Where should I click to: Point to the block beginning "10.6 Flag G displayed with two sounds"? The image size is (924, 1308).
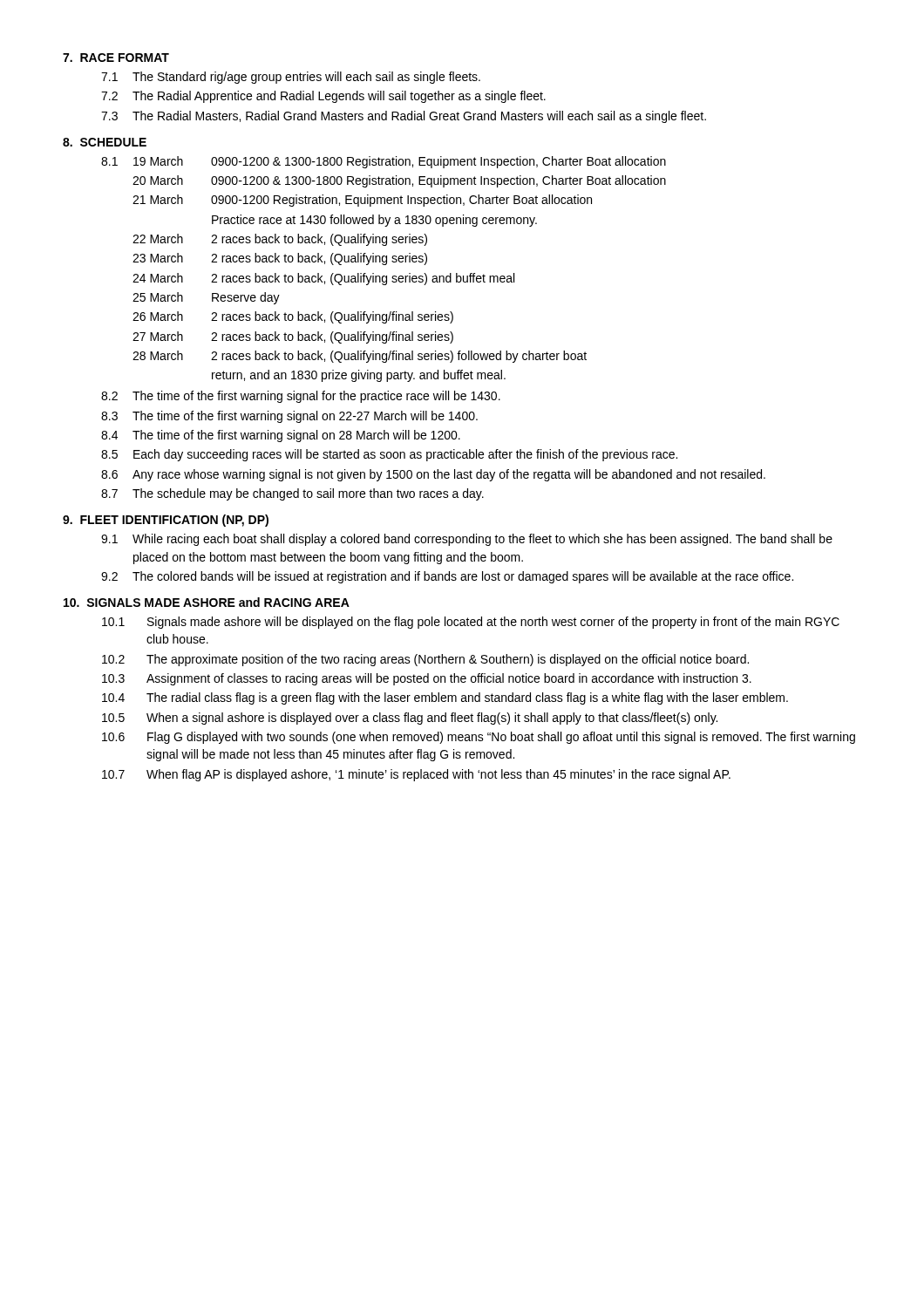[x=481, y=746]
